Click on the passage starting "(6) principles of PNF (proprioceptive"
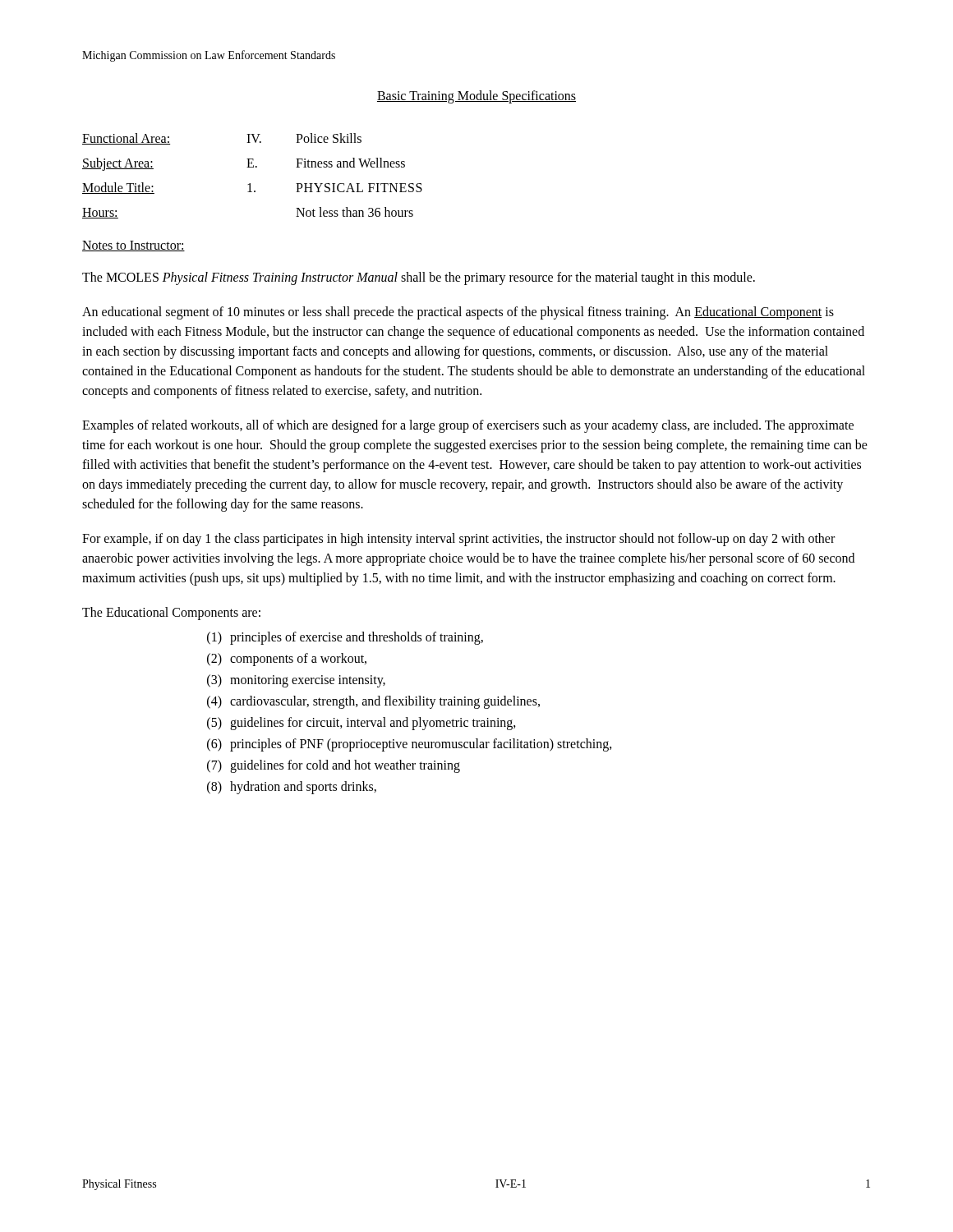Viewport: 953px width, 1232px height. click(526, 744)
